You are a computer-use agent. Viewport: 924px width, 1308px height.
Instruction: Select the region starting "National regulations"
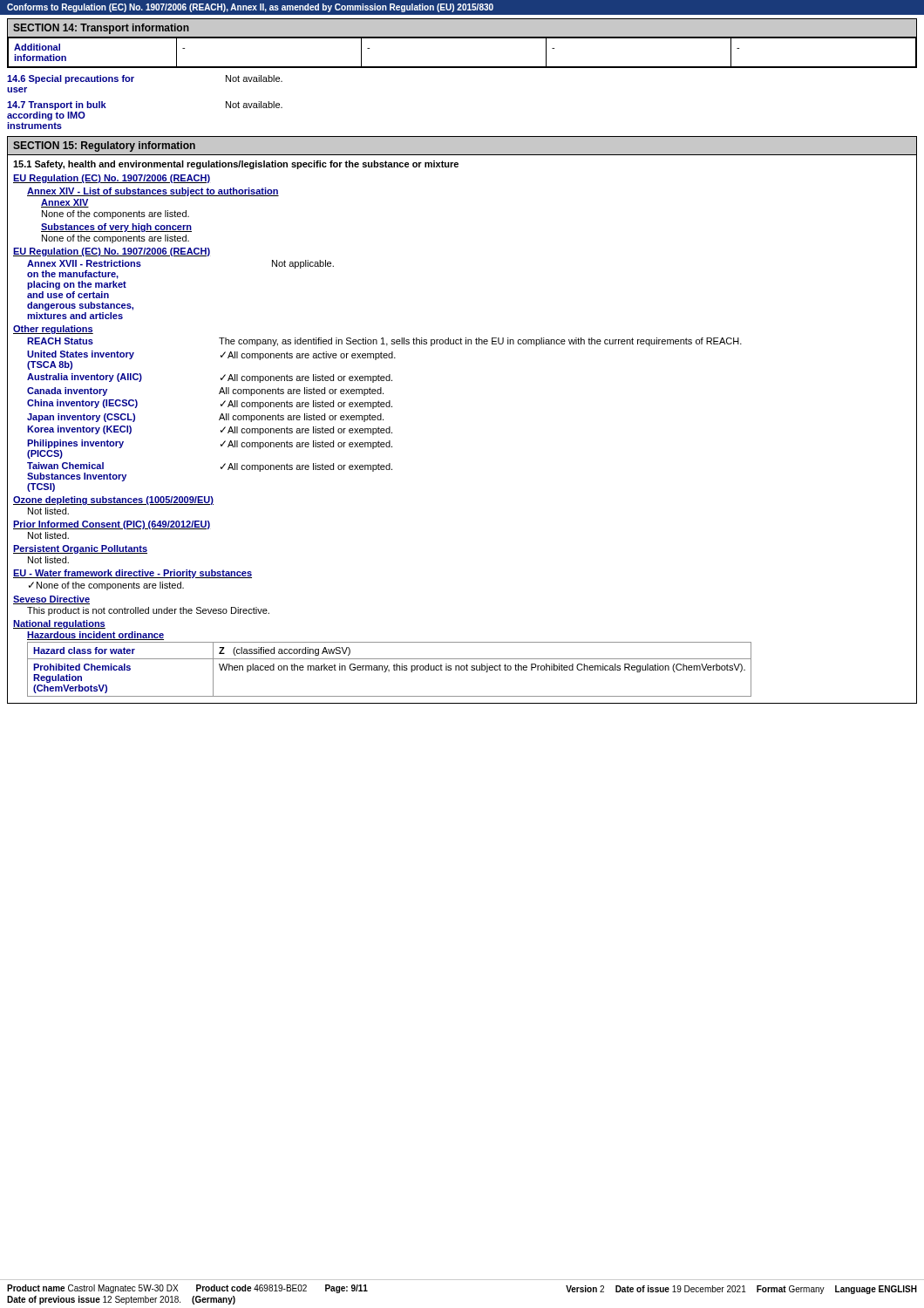point(59,624)
